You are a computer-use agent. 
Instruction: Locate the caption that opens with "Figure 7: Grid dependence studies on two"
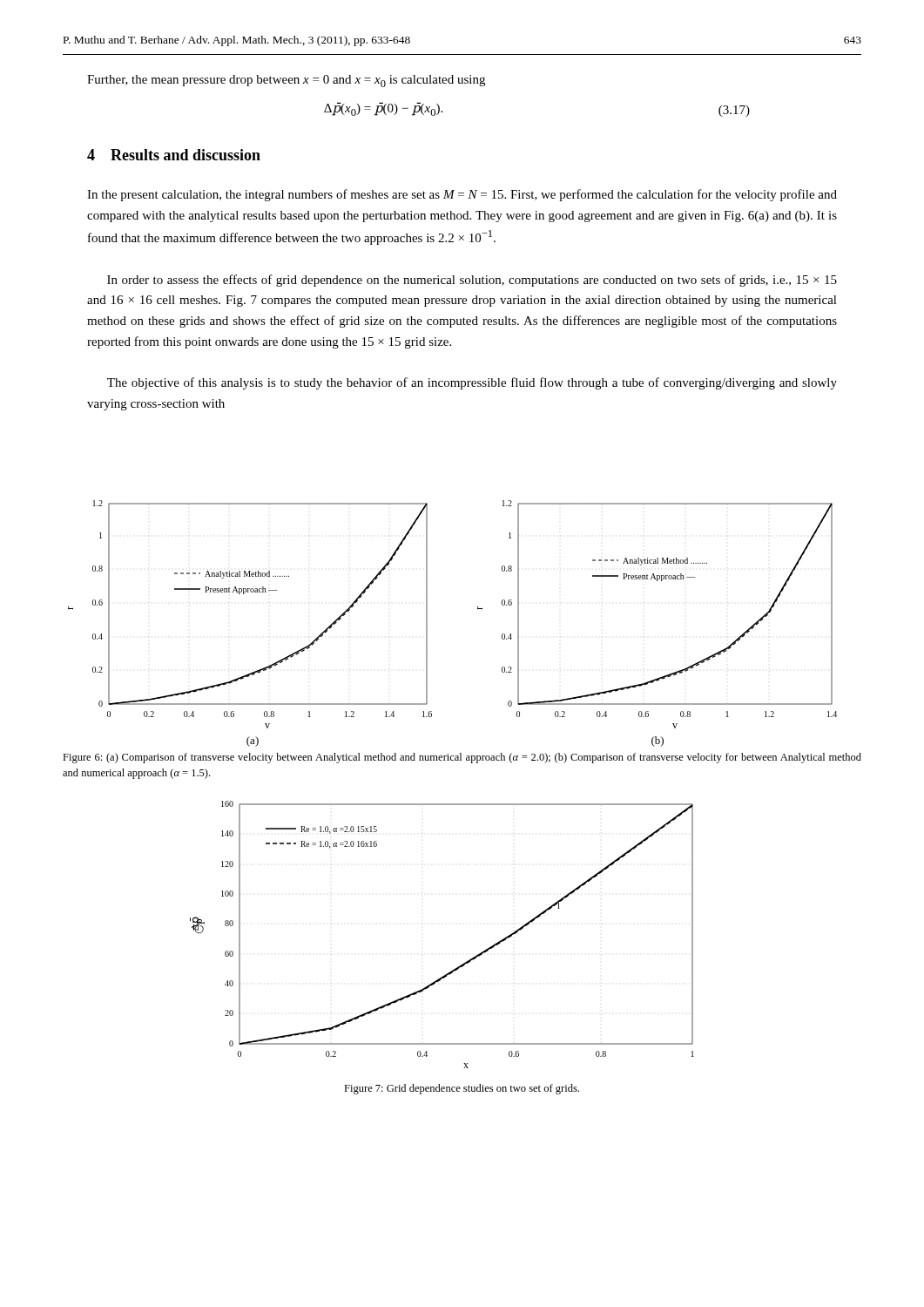click(x=462, y=1088)
